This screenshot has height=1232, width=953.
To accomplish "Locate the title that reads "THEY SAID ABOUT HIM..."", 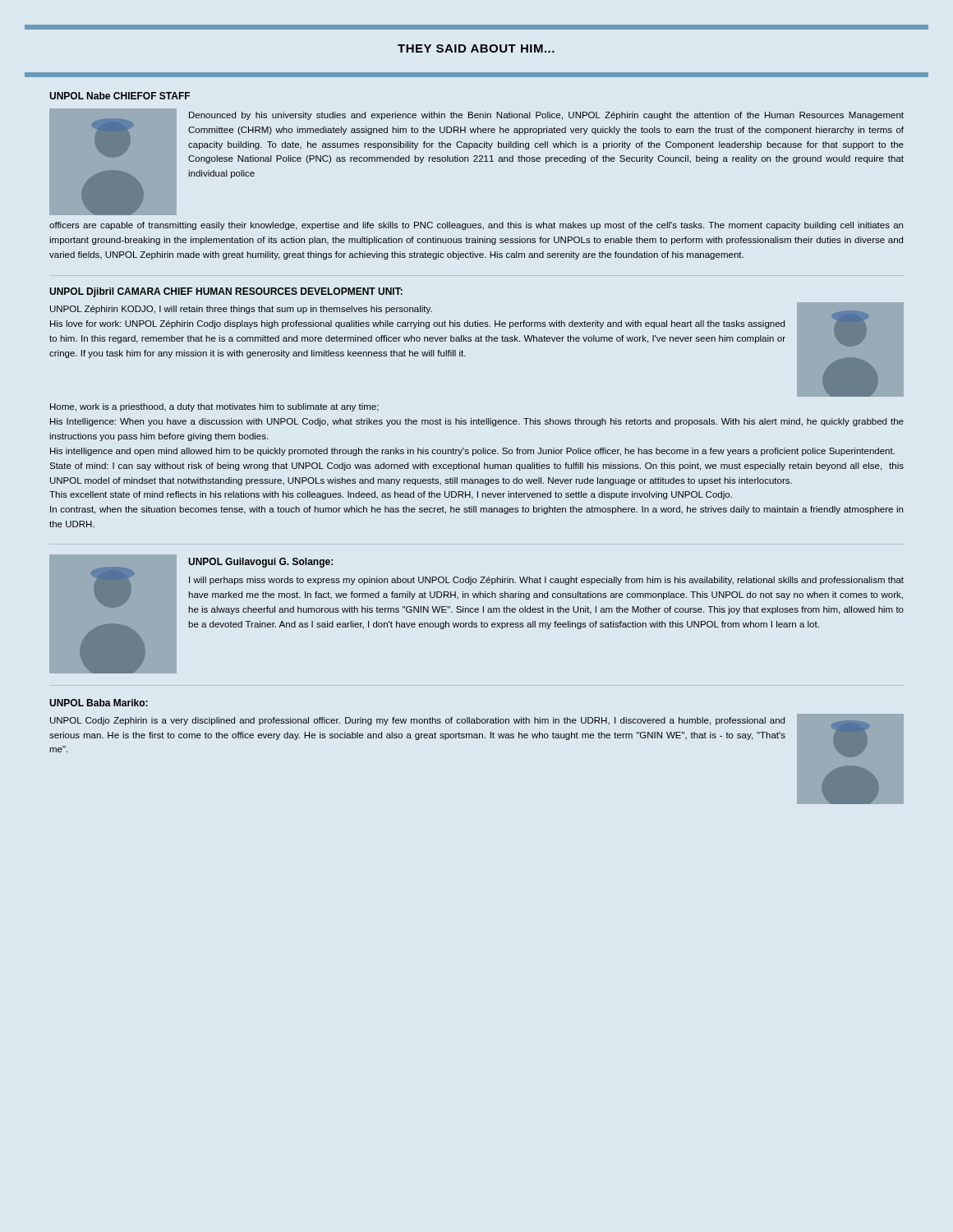I will pos(476,48).
